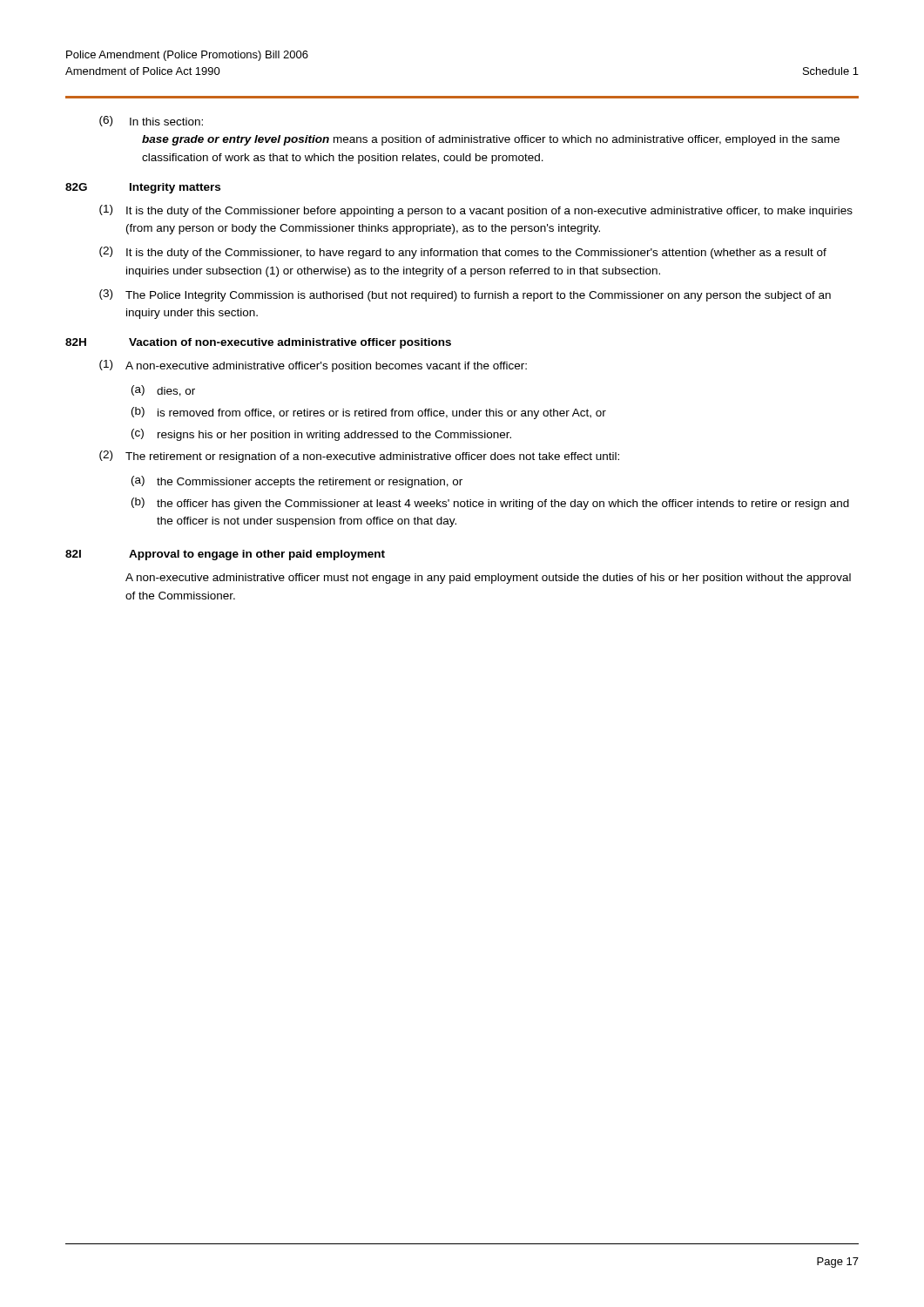Find the block on this page that starts "(2) It is the duty of the Commissioner,"
This screenshot has width=924, height=1307.
click(462, 262)
